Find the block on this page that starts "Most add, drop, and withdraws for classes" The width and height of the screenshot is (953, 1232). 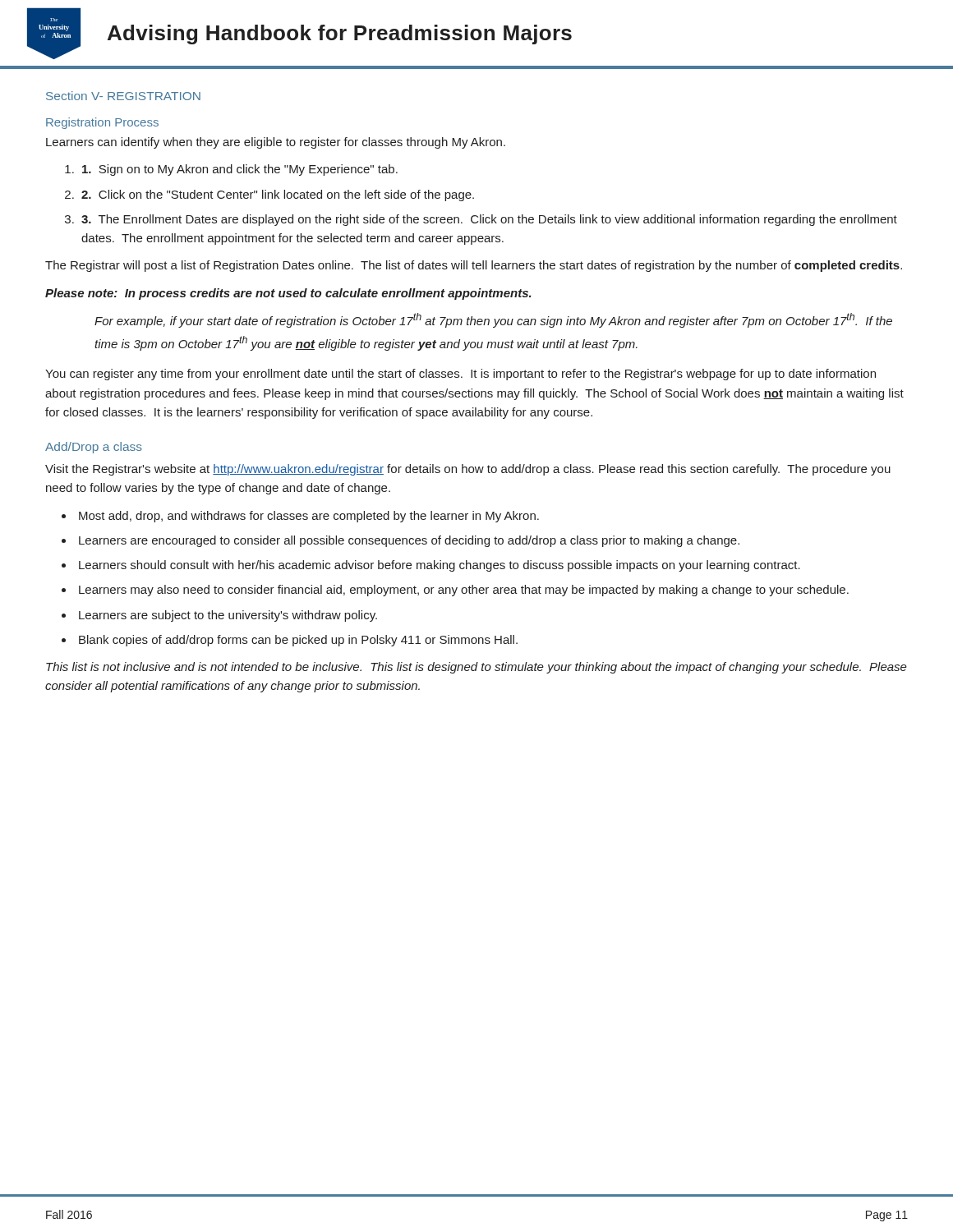point(309,515)
